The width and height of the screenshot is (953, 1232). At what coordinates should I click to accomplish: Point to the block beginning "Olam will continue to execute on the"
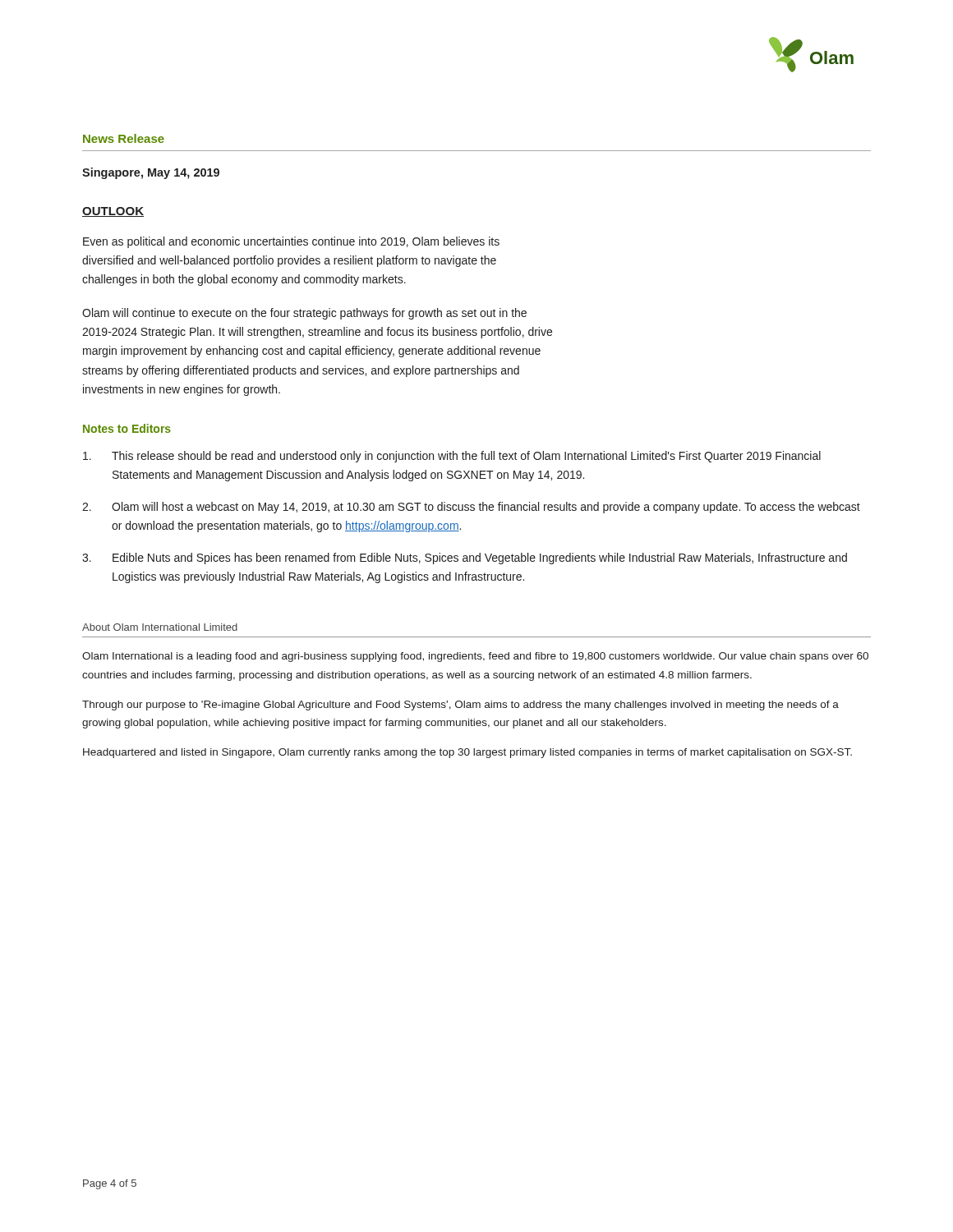(317, 351)
